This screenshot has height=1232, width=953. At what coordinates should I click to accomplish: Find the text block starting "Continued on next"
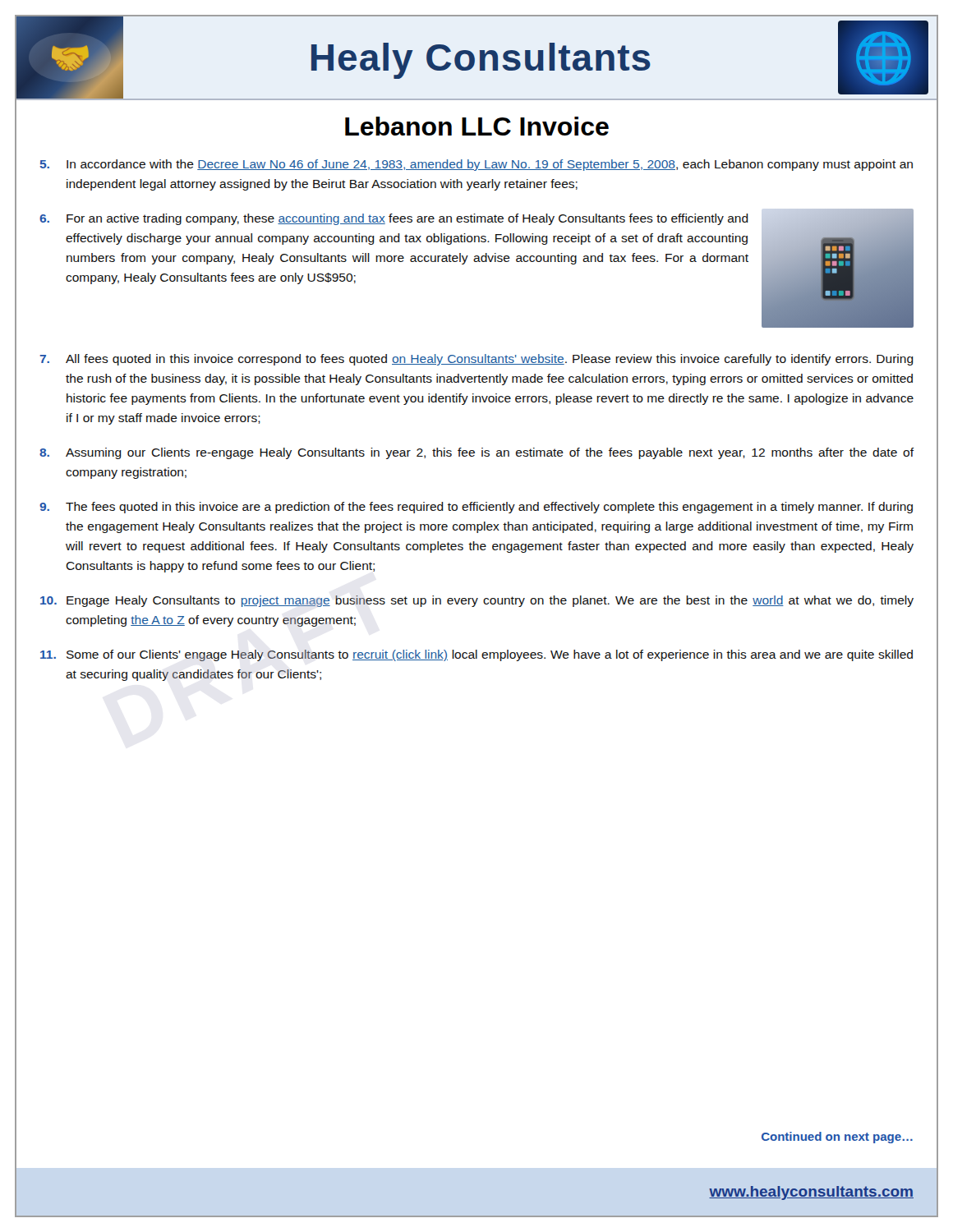pos(837,1136)
